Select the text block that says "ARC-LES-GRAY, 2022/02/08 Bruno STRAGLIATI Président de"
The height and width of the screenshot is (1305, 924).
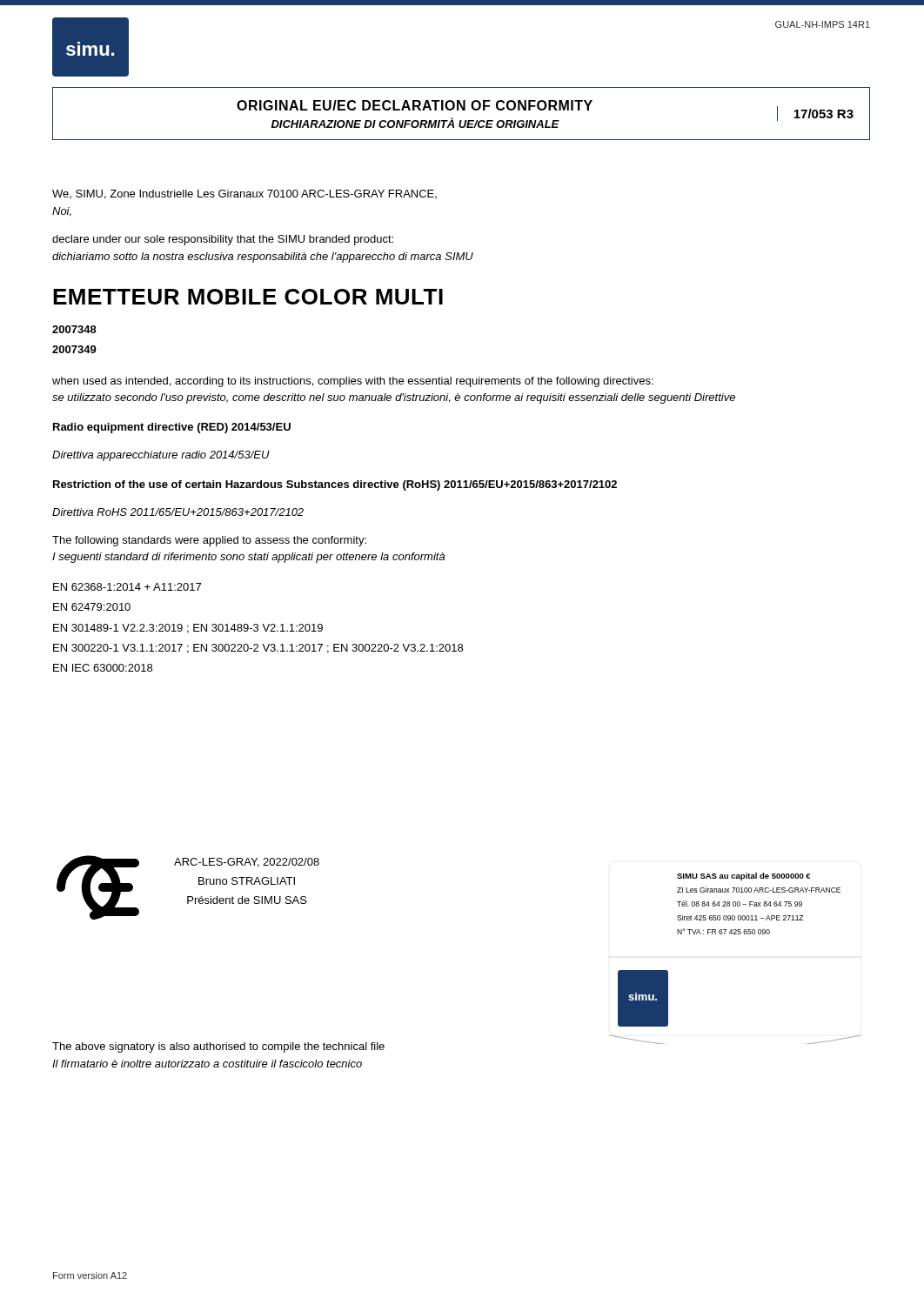pyautogui.click(x=247, y=881)
